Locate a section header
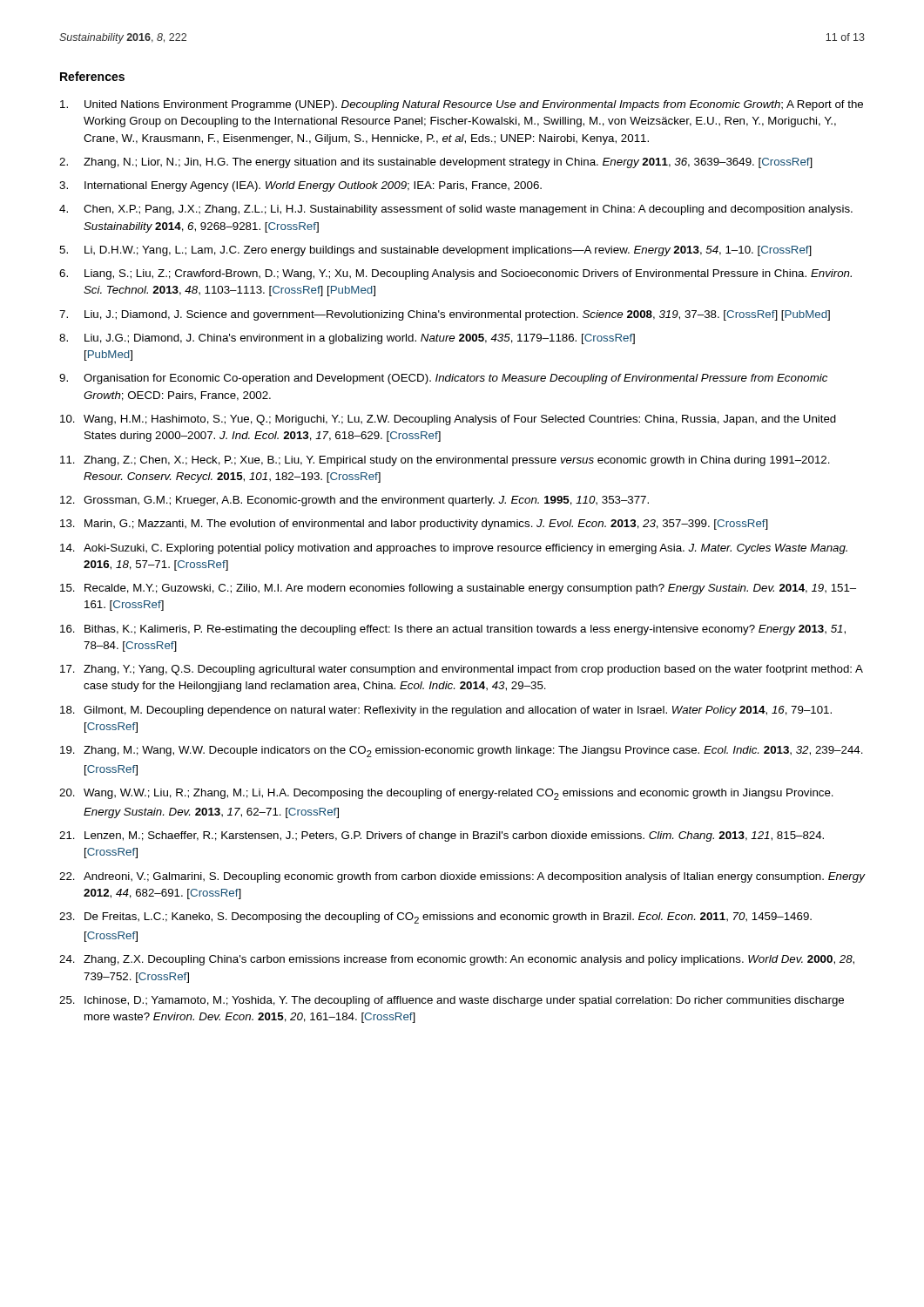The width and height of the screenshot is (924, 1307). click(x=92, y=77)
